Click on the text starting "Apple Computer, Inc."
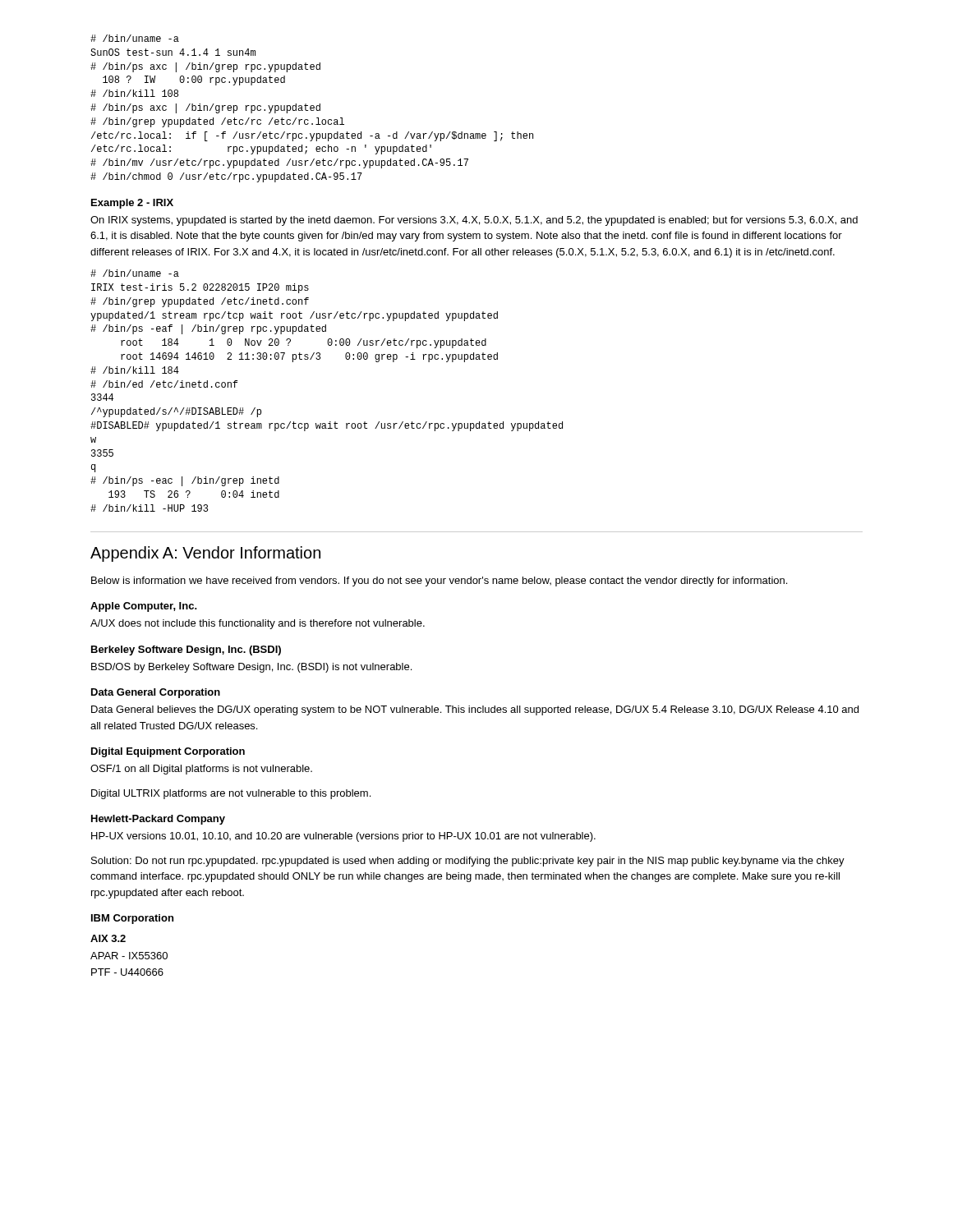The image size is (953, 1232). (x=144, y=606)
